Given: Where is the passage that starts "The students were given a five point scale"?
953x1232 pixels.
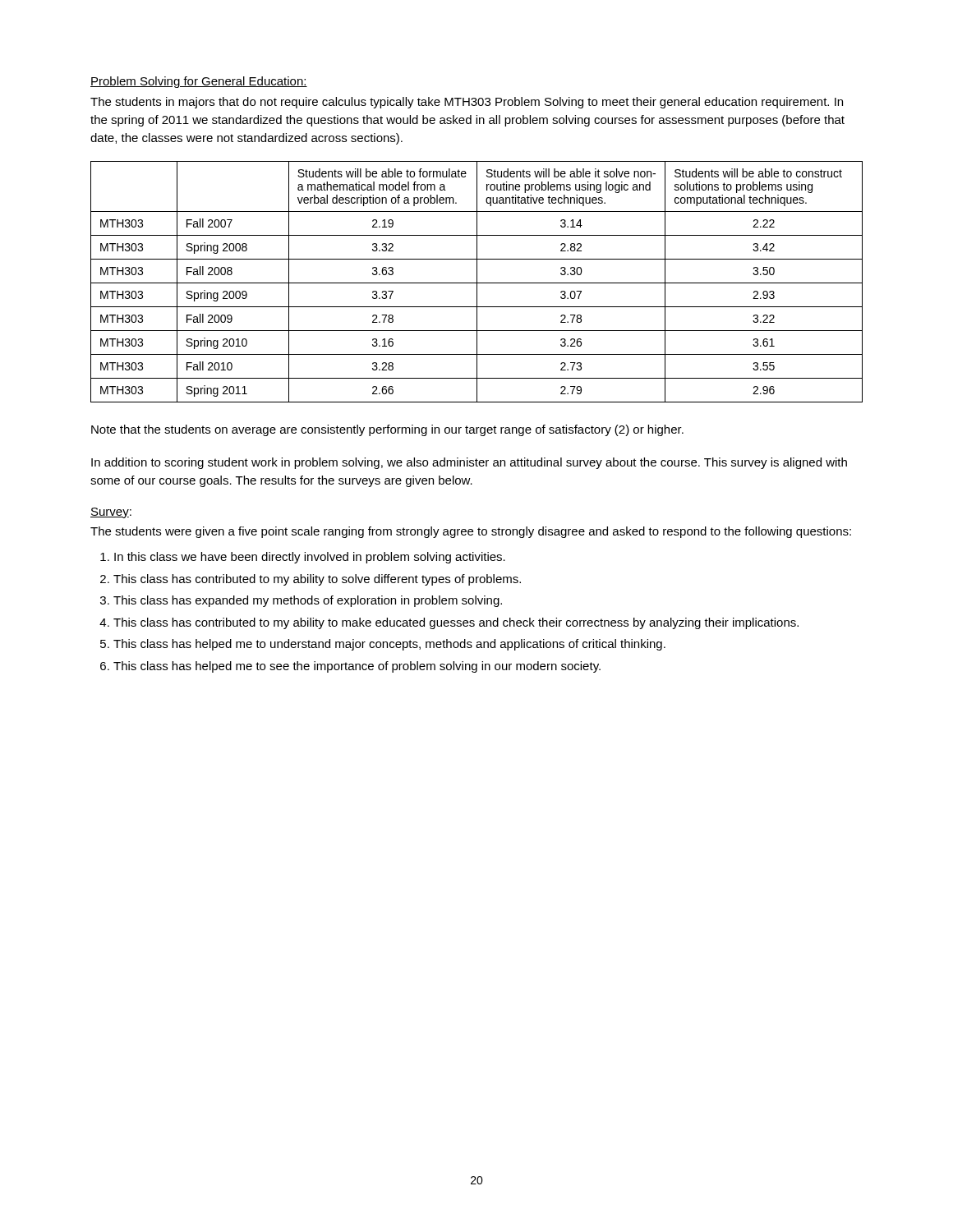Looking at the screenshot, I should click(x=471, y=531).
